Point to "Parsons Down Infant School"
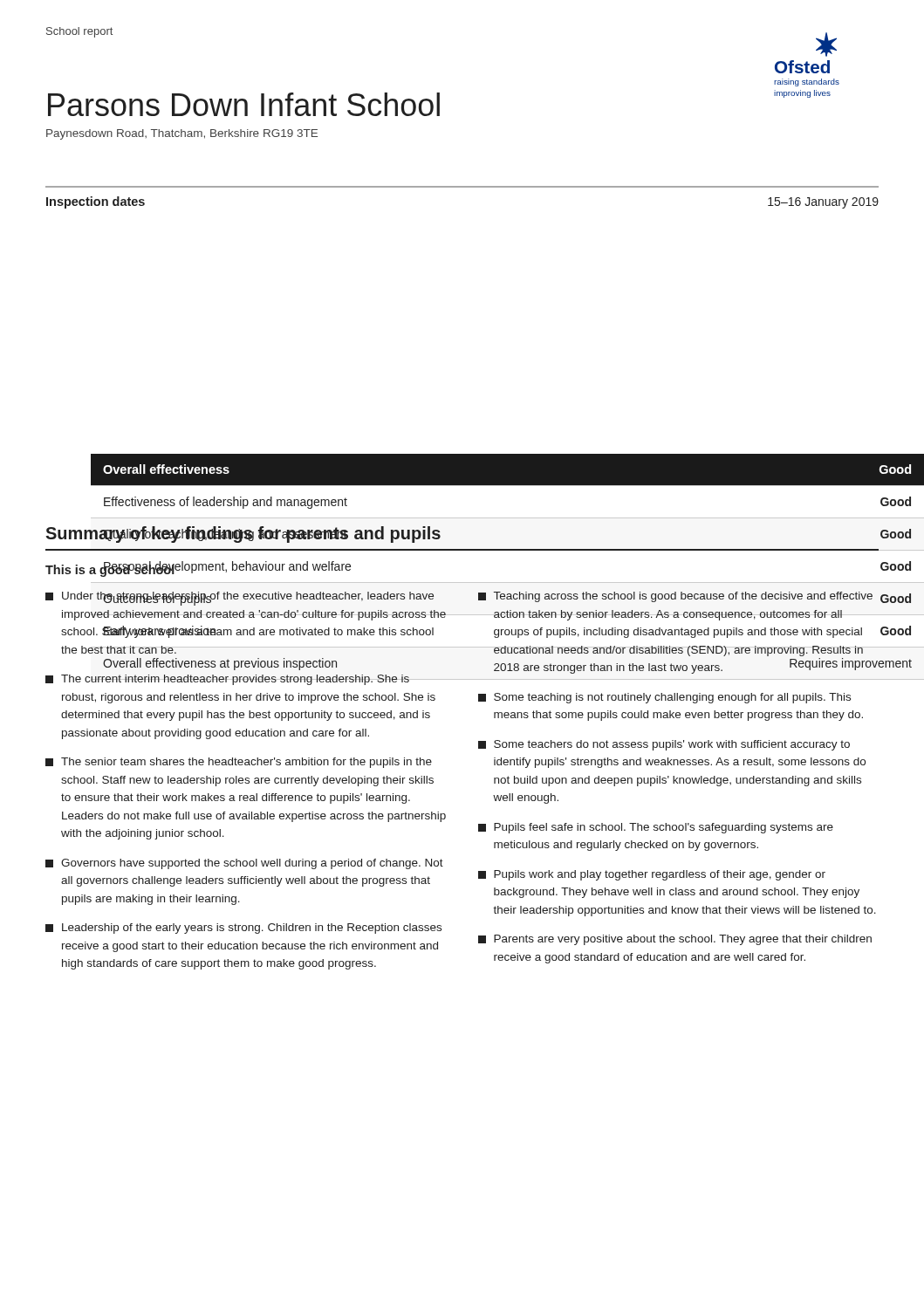 [439, 103]
